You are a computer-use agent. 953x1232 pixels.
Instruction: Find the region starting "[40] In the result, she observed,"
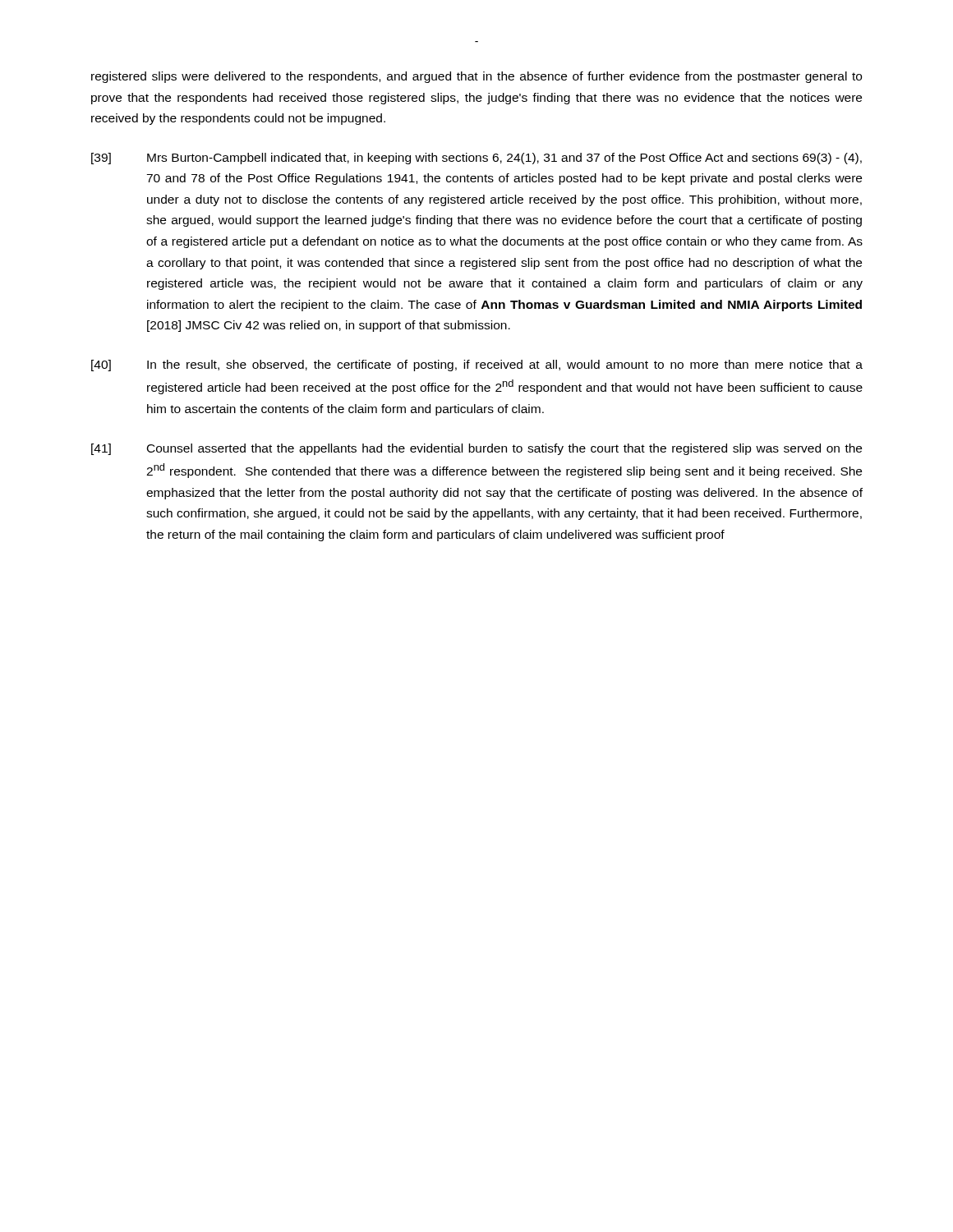pos(476,387)
